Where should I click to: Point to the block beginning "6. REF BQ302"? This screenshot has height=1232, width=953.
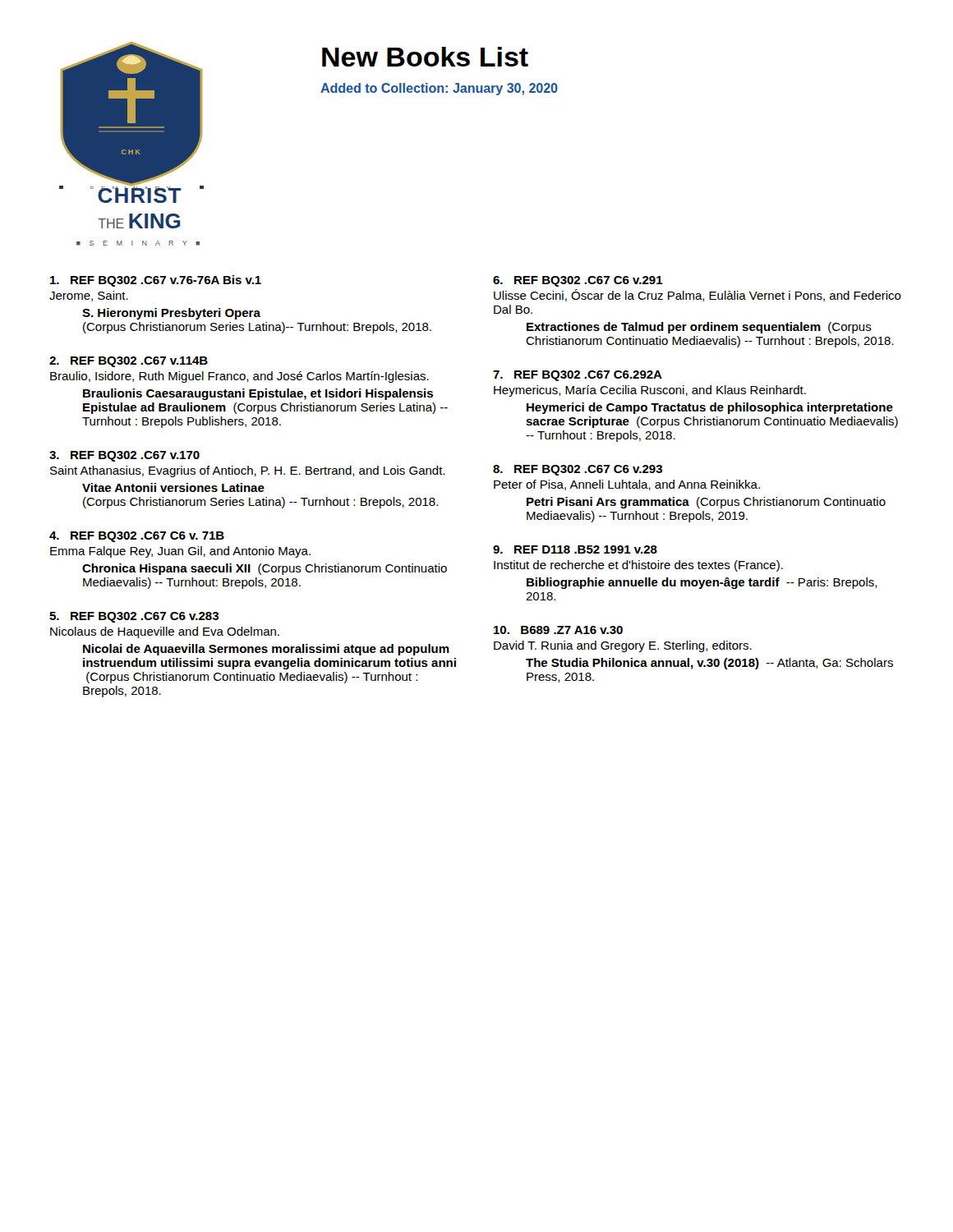click(698, 310)
